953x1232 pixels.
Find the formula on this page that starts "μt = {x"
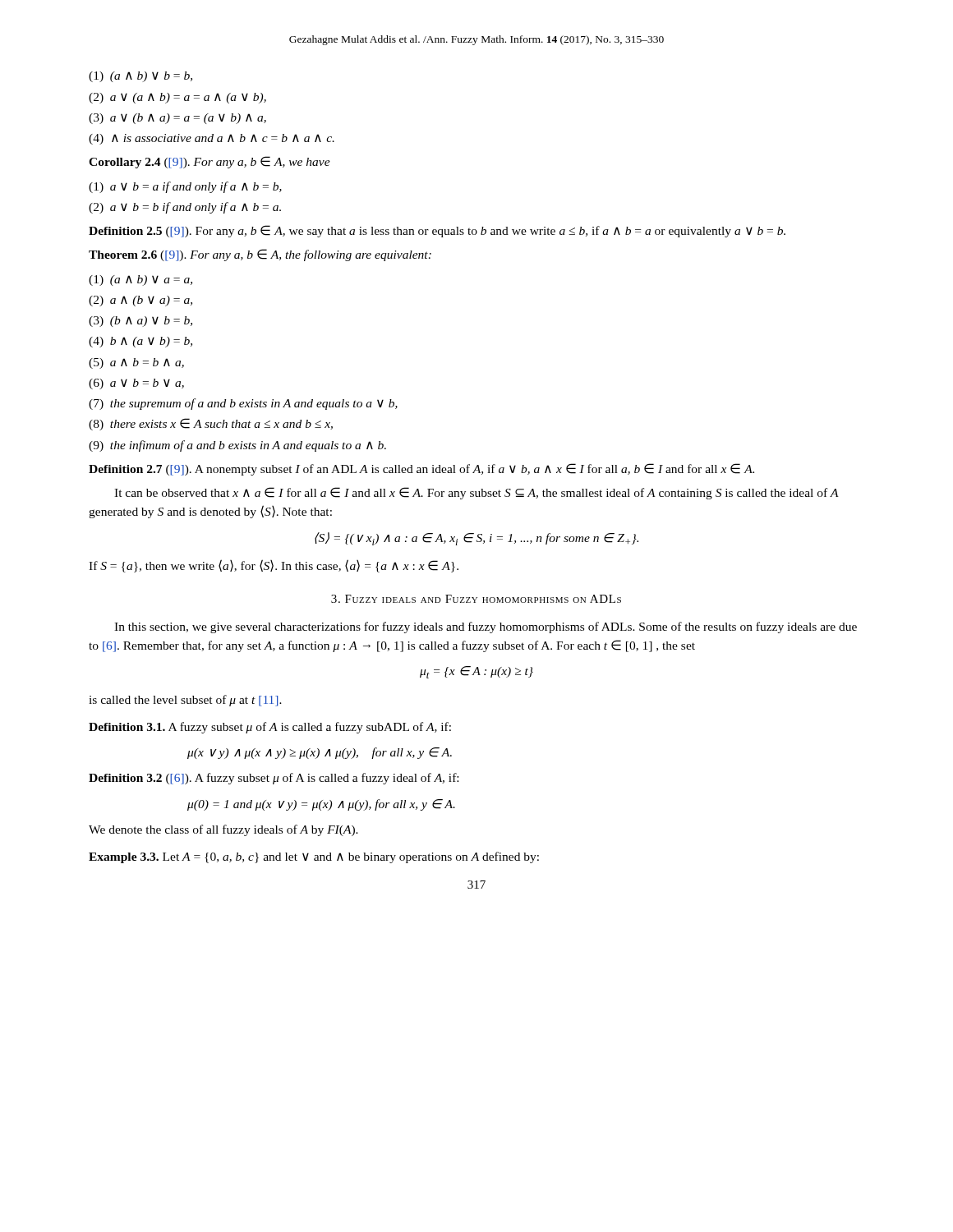click(x=476, y=672)
